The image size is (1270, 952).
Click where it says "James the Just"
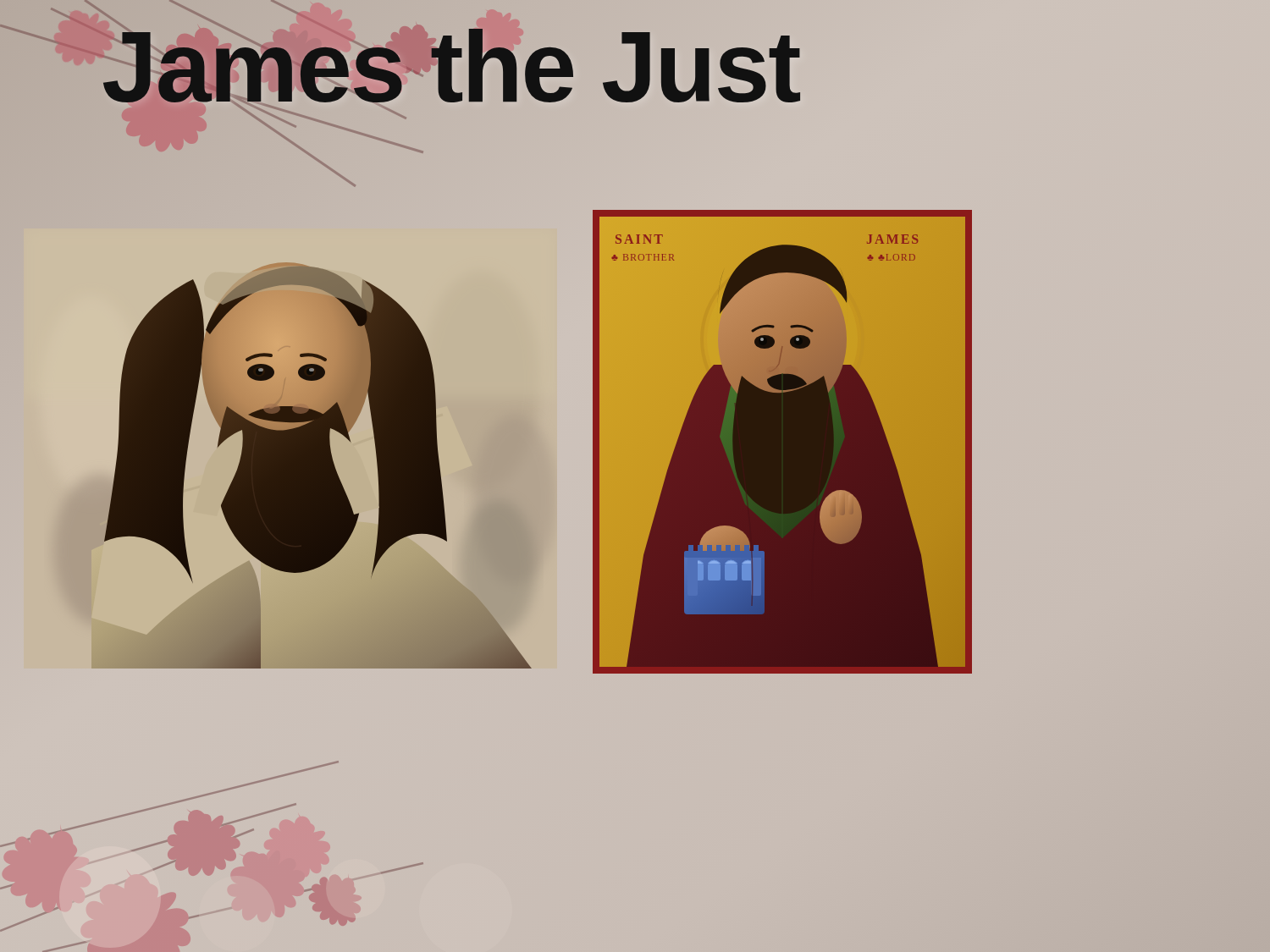pos(466,68)
